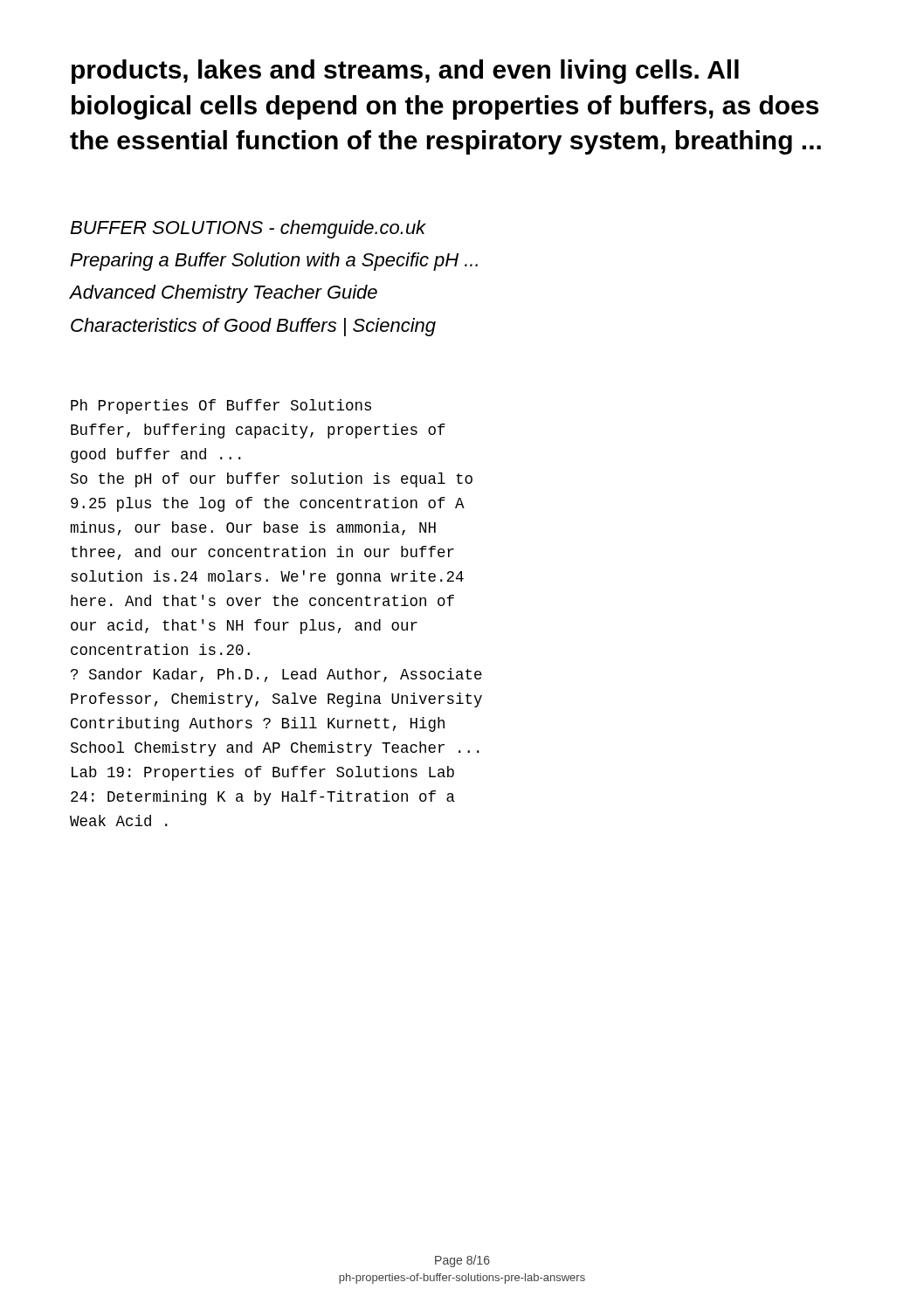Where is the passage that starts "Ph Properties Of"?
Screen dimensions: 1310x924
[x=276, y=614]
